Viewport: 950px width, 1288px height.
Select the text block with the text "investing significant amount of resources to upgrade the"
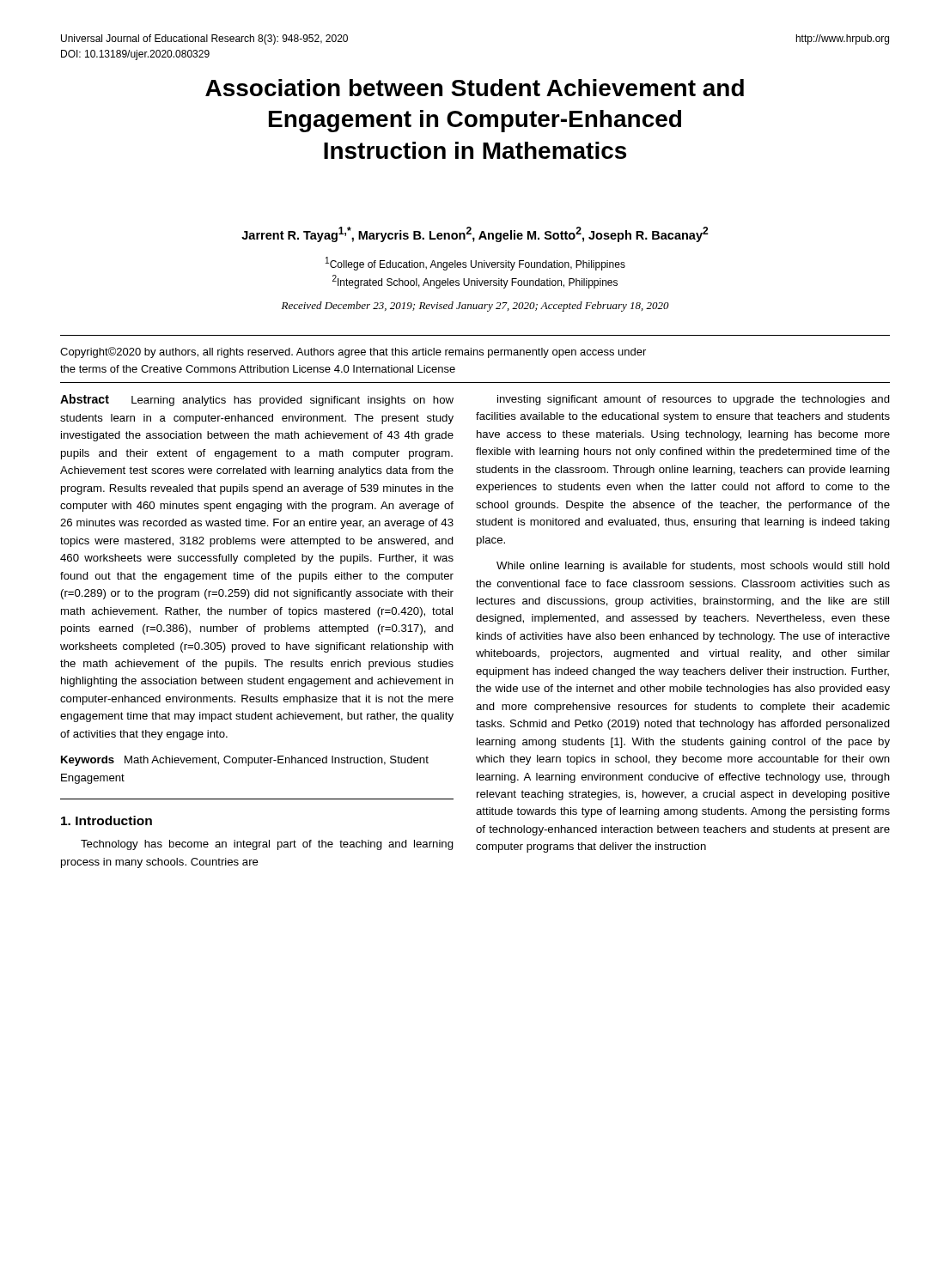point(683,469)
